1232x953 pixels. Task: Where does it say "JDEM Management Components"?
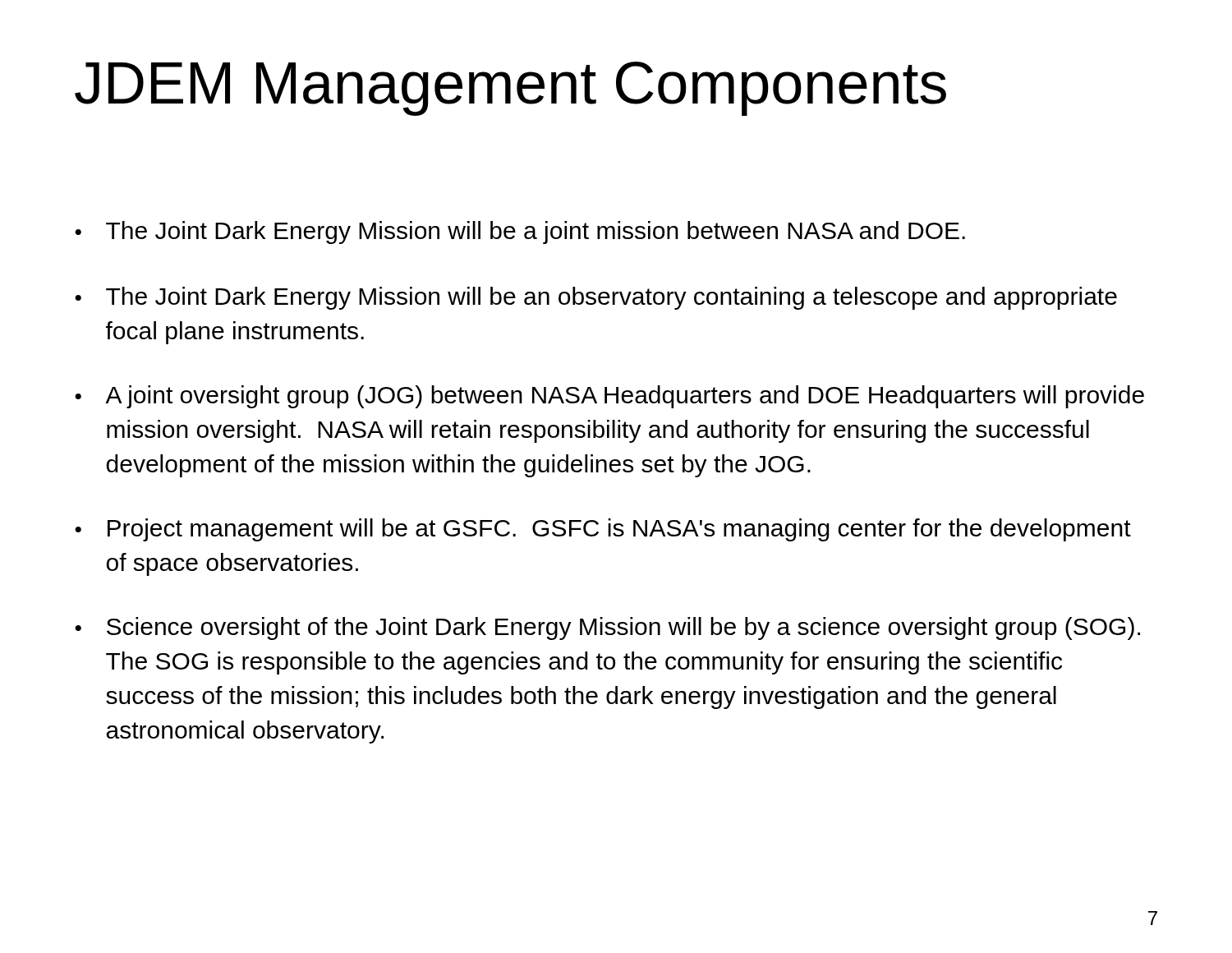(616, 83)
